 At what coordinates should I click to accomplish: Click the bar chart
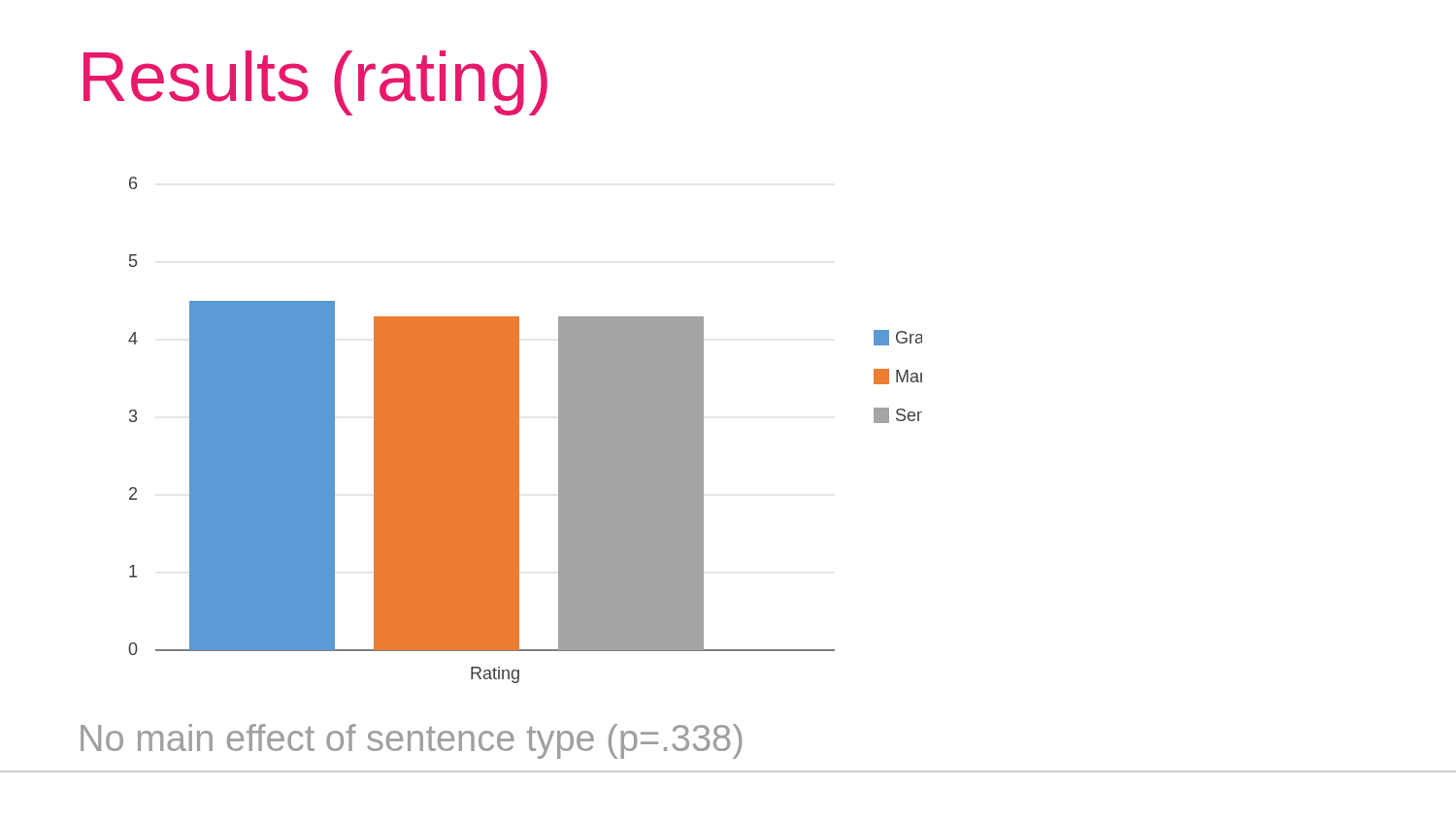tap(500, 412)
